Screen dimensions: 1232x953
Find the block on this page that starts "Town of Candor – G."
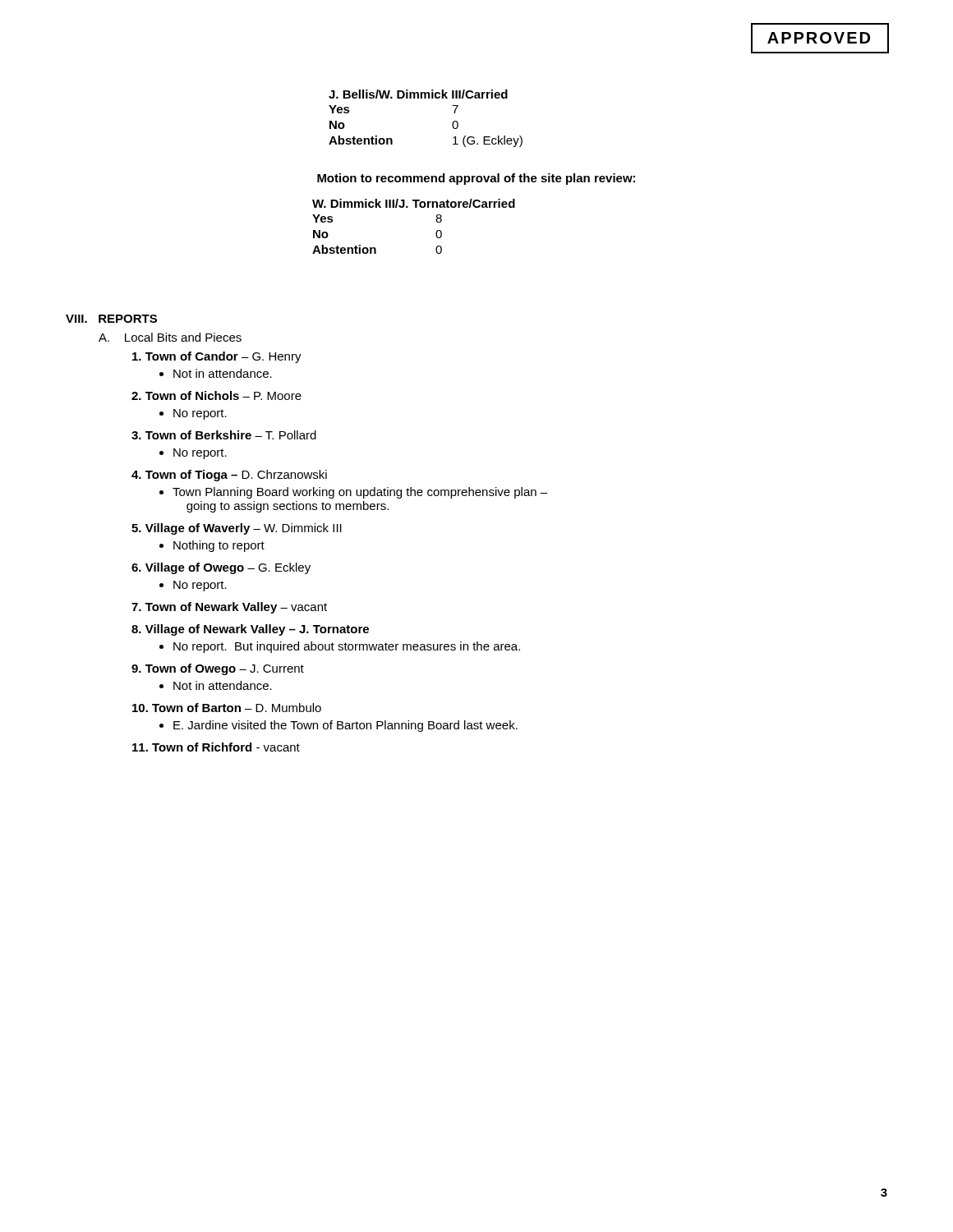pos(216,356)
